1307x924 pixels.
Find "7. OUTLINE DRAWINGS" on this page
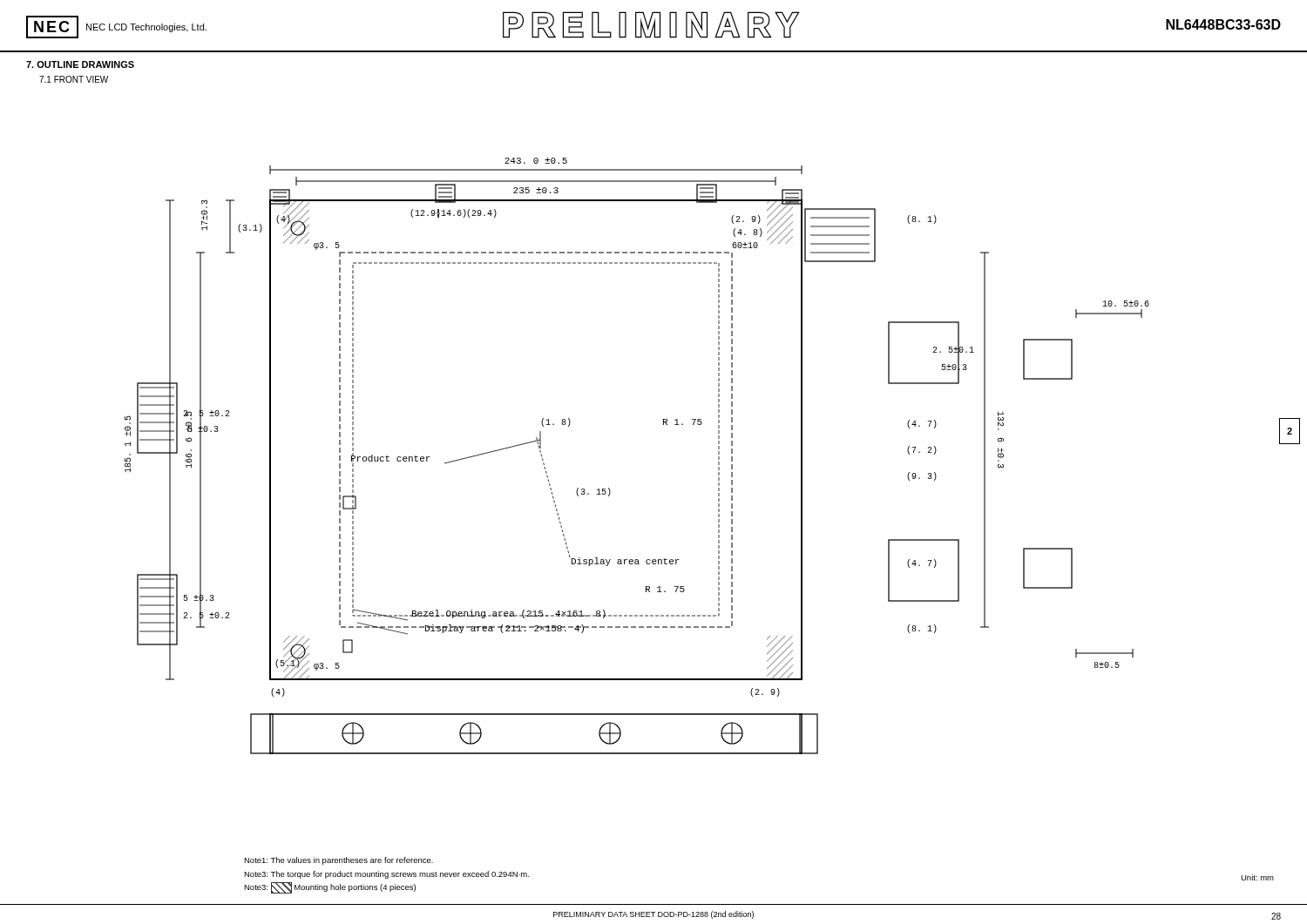pyautogui.click(x=80, y=64)
